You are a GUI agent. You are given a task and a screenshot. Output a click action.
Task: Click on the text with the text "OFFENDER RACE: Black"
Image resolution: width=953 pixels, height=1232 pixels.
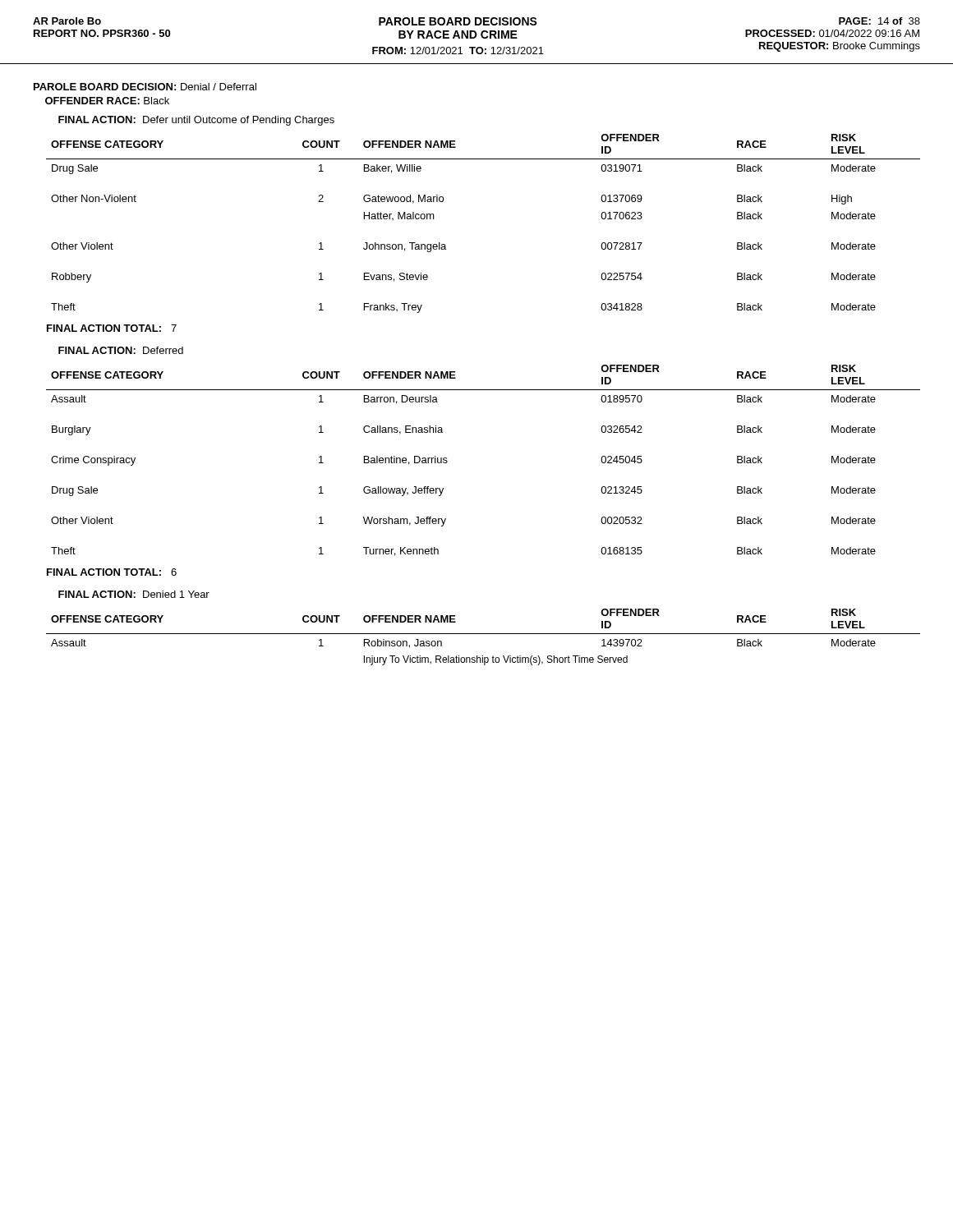[x=101, y=101]
